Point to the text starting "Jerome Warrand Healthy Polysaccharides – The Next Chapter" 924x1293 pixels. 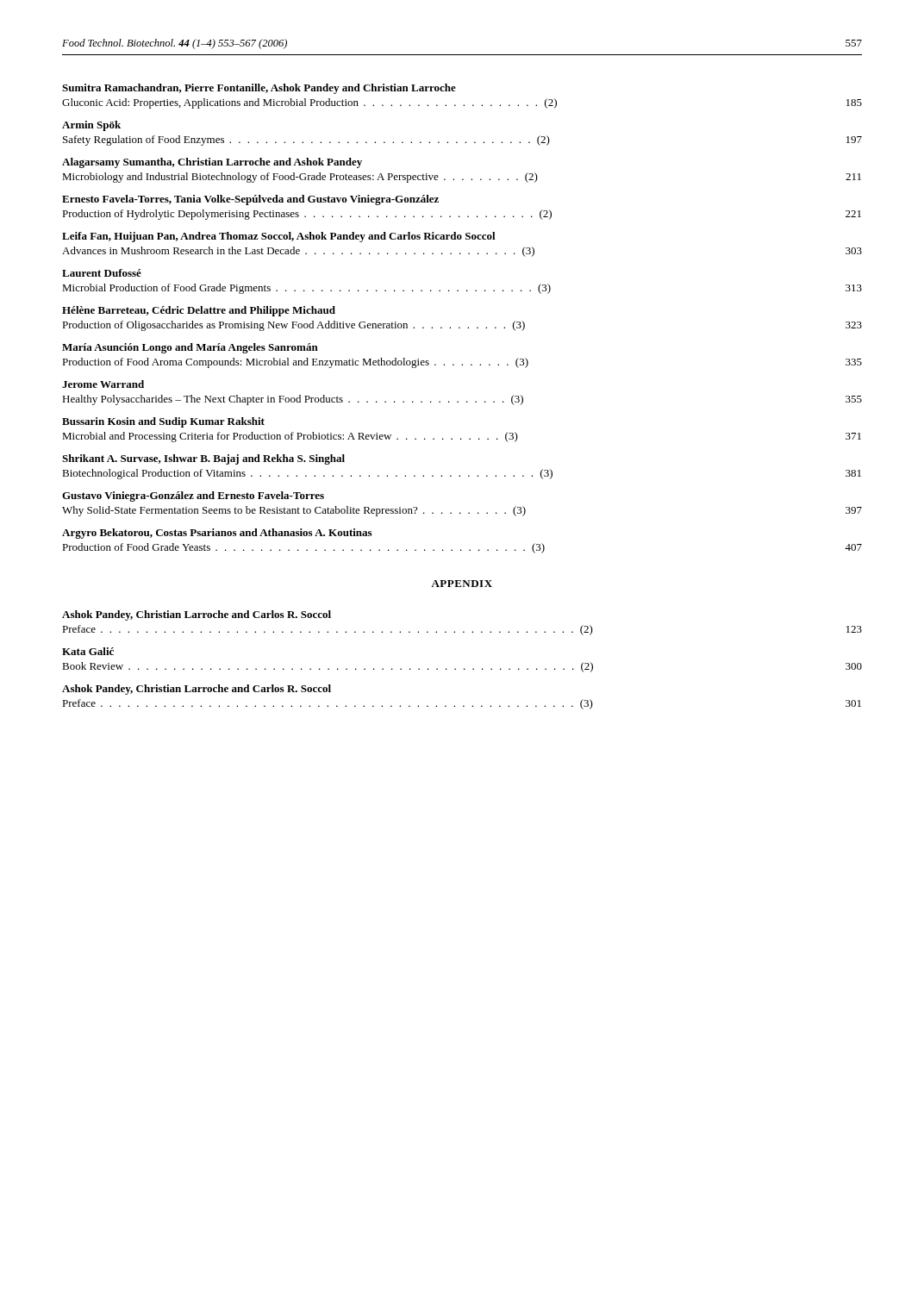pyautogui.click(x=462, y=392)
